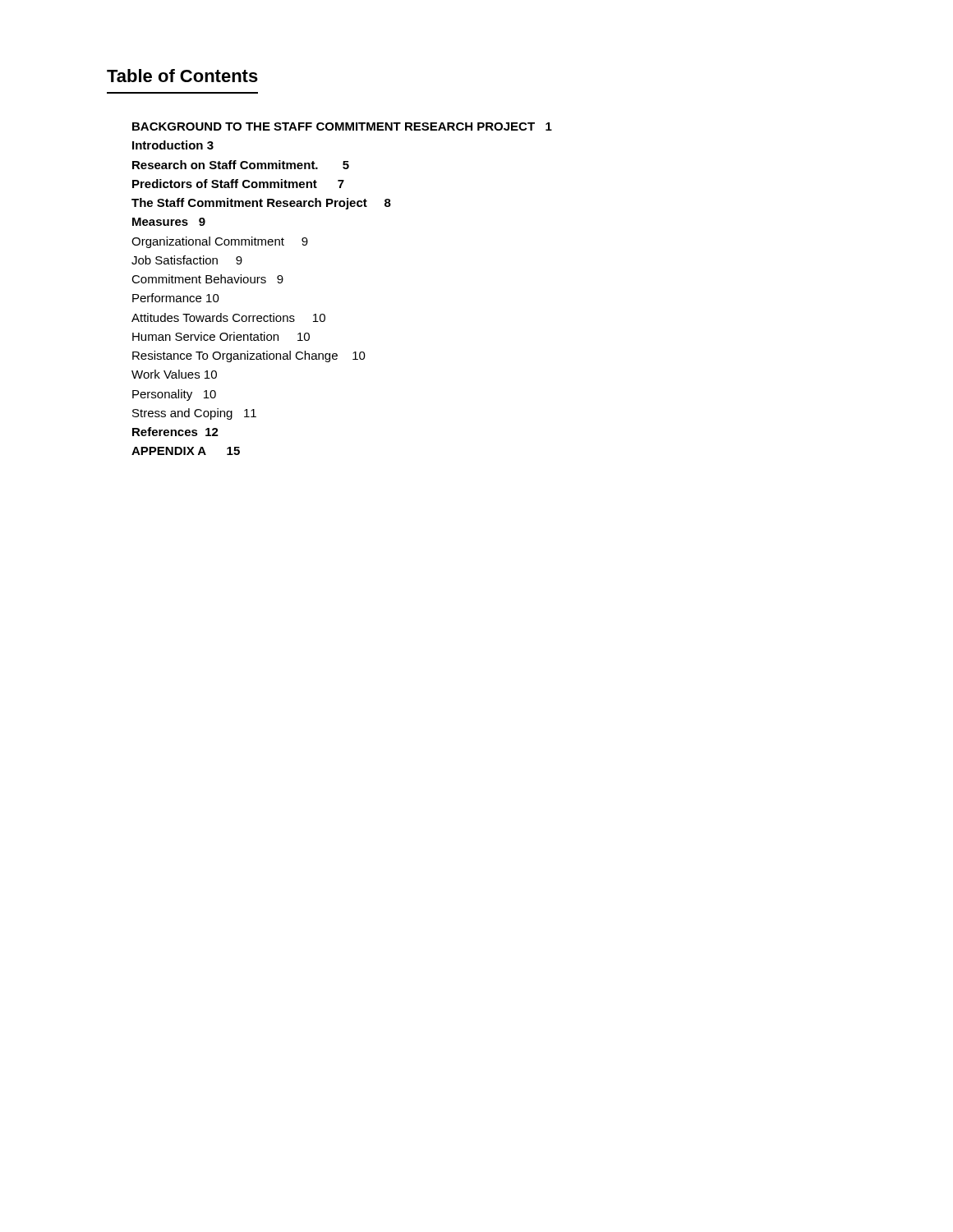The image size is (953, 1232).
Task: Point to the text block starting "References 12"
Action: point(175,432)
